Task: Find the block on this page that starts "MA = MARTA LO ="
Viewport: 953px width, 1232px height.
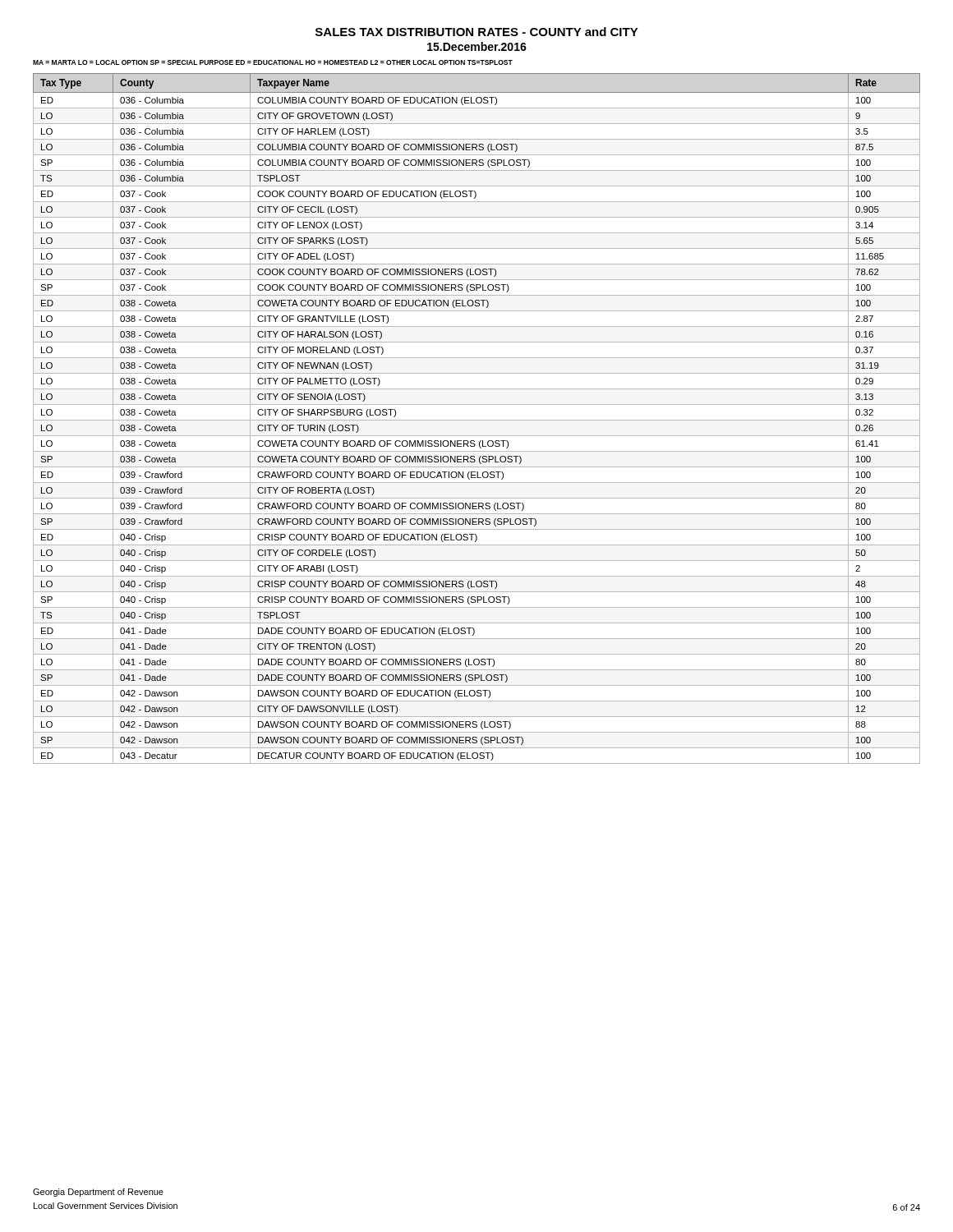Action: click(273, 62)
